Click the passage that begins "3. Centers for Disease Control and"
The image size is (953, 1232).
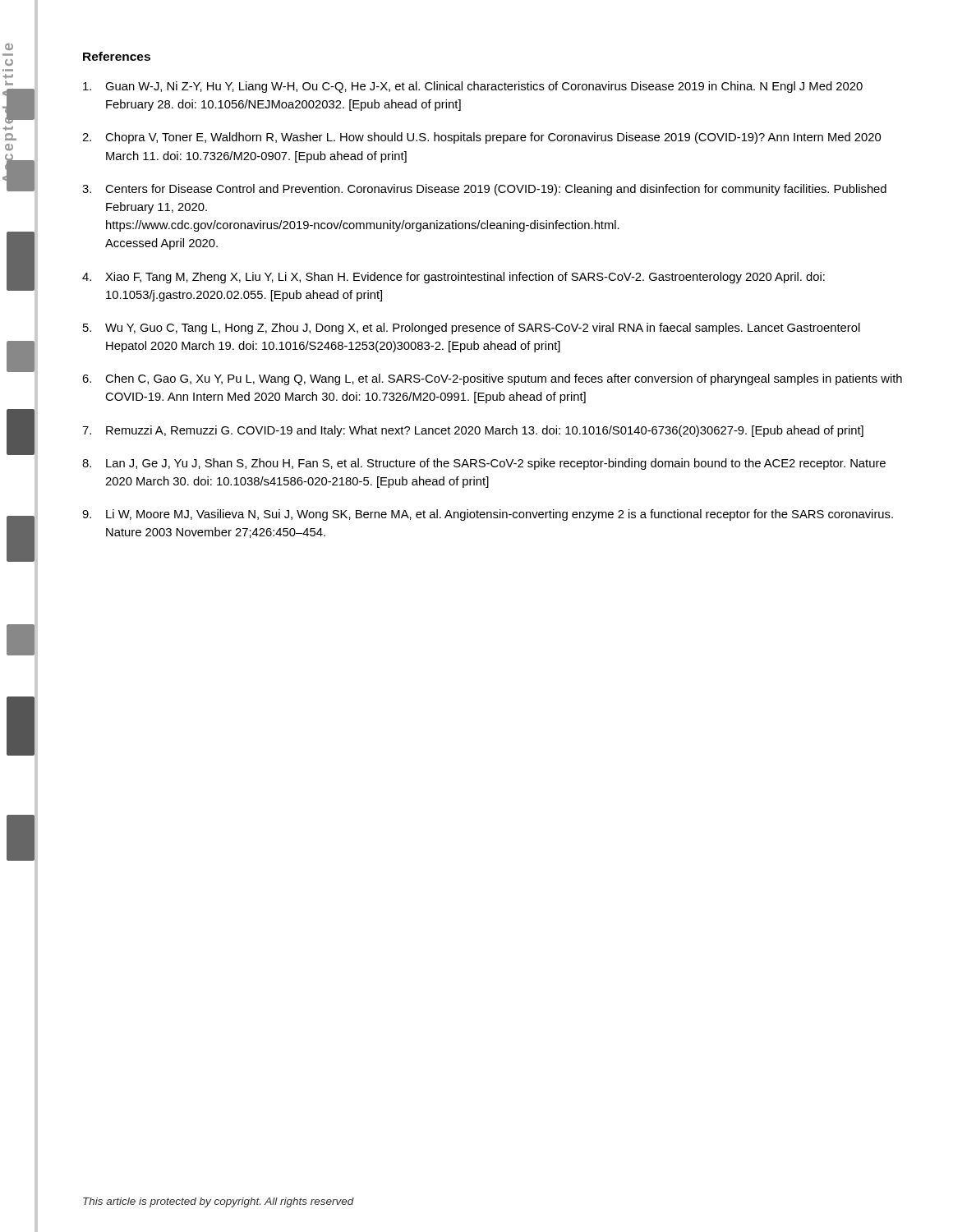point(493,216)
